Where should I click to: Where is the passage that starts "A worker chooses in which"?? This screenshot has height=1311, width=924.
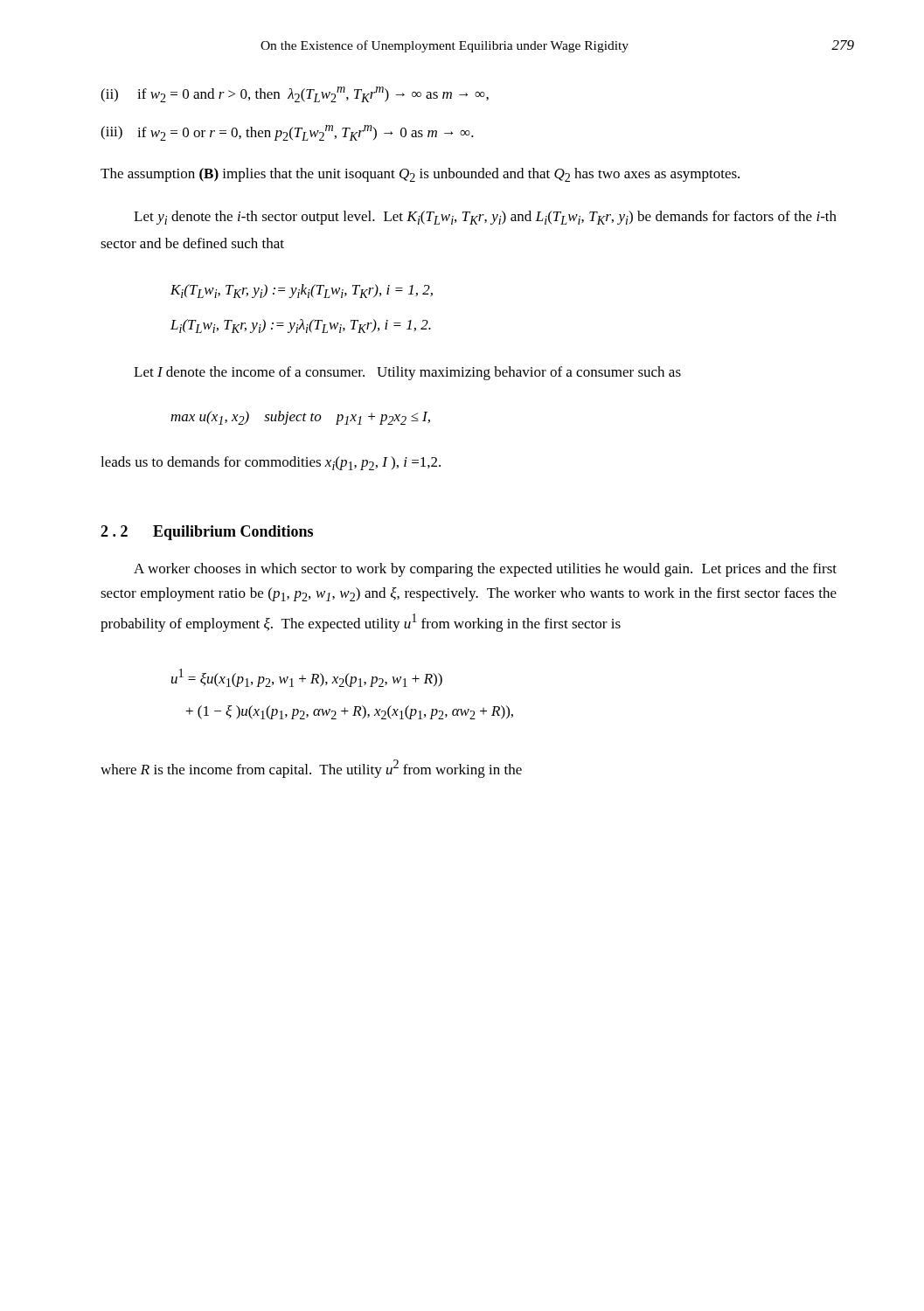click(469, 596)
